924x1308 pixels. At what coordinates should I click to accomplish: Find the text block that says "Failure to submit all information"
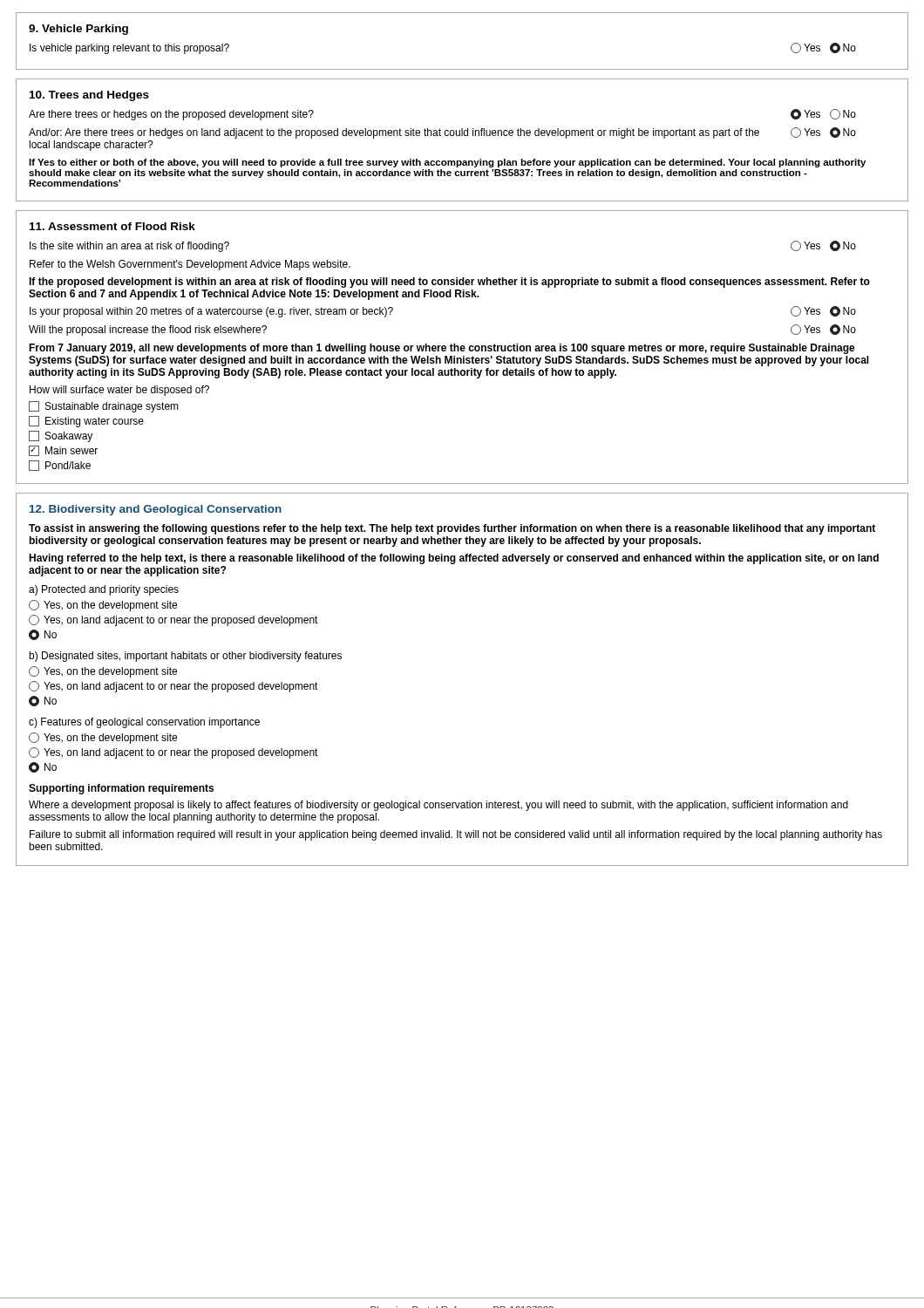pyautogui.click(x=456, y=841)
